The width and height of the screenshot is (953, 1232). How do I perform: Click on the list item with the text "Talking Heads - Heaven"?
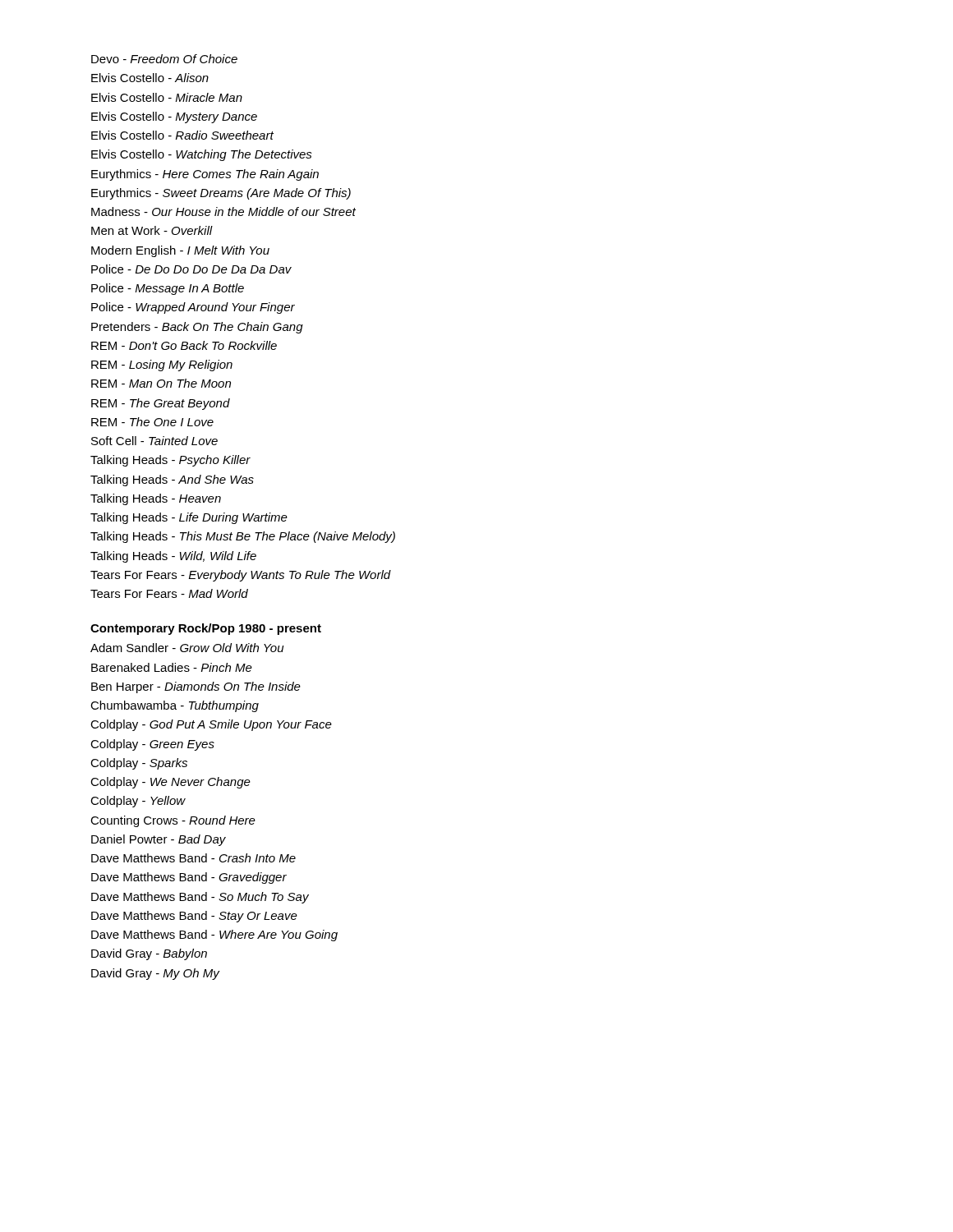tap(156, 498)
